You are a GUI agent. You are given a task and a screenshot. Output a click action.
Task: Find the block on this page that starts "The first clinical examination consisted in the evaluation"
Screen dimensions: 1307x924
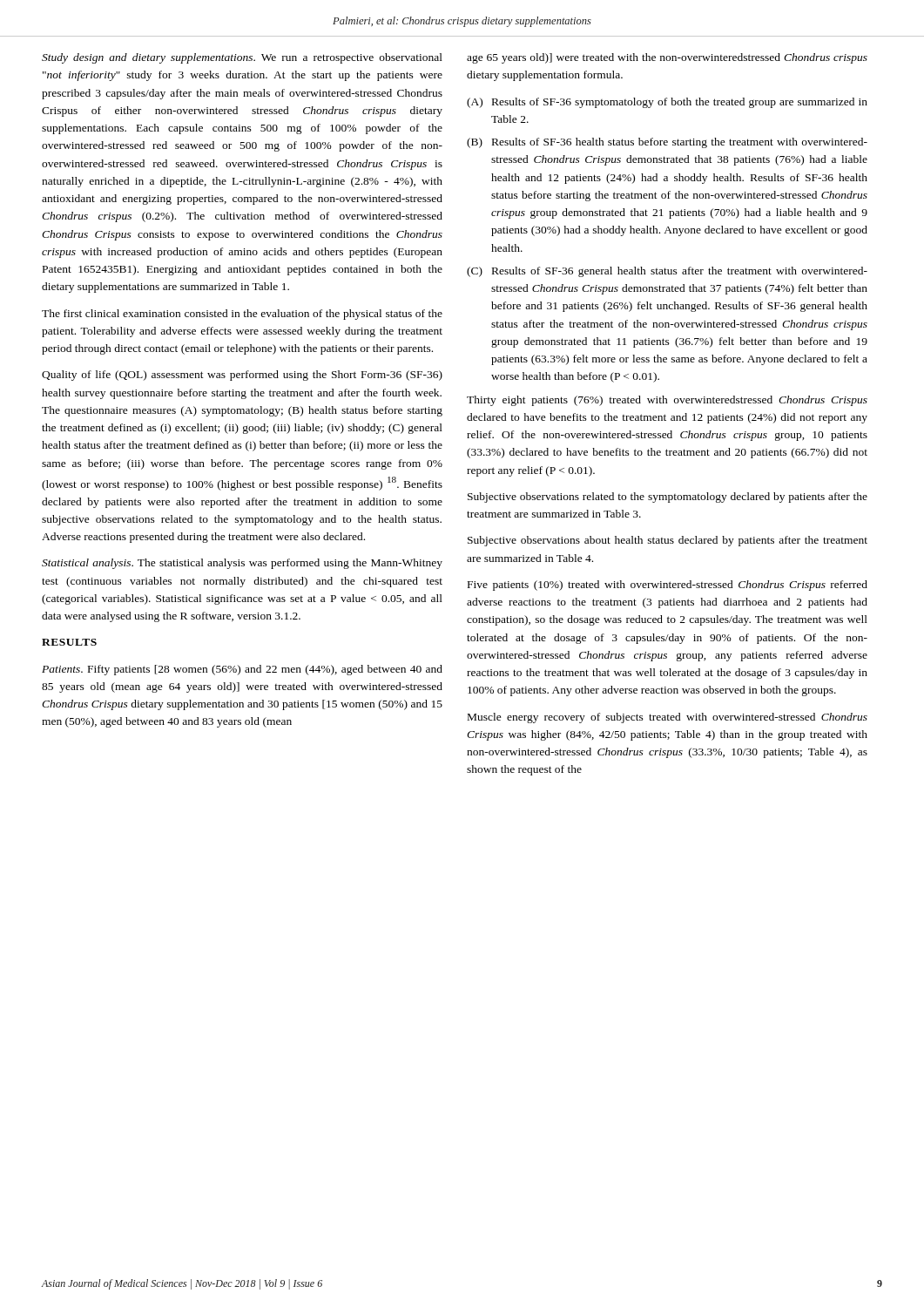click(242, 331)
